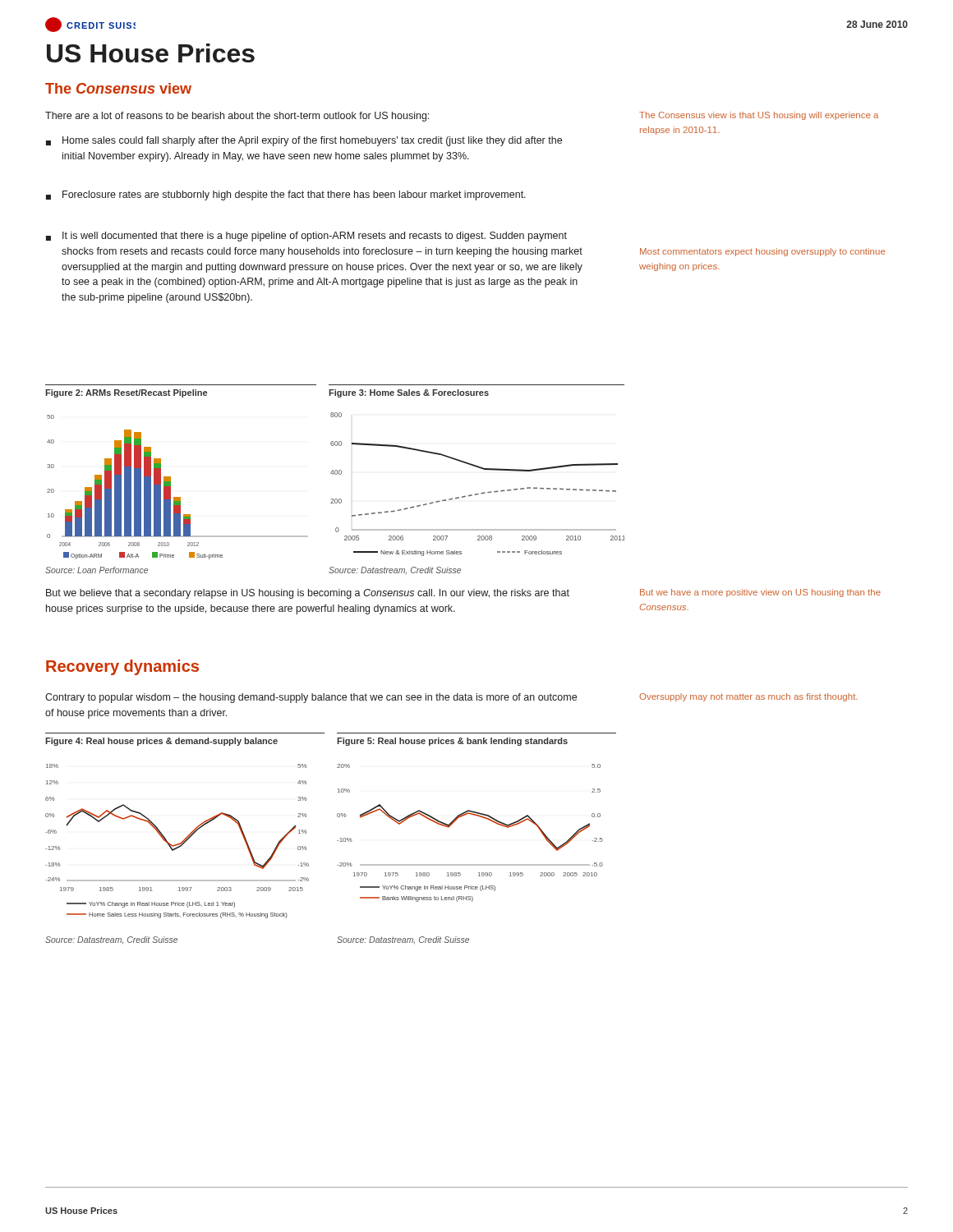Click on the block starting "Figure 4: Real house prices"

pyautogui.click(x=161, y=741)
